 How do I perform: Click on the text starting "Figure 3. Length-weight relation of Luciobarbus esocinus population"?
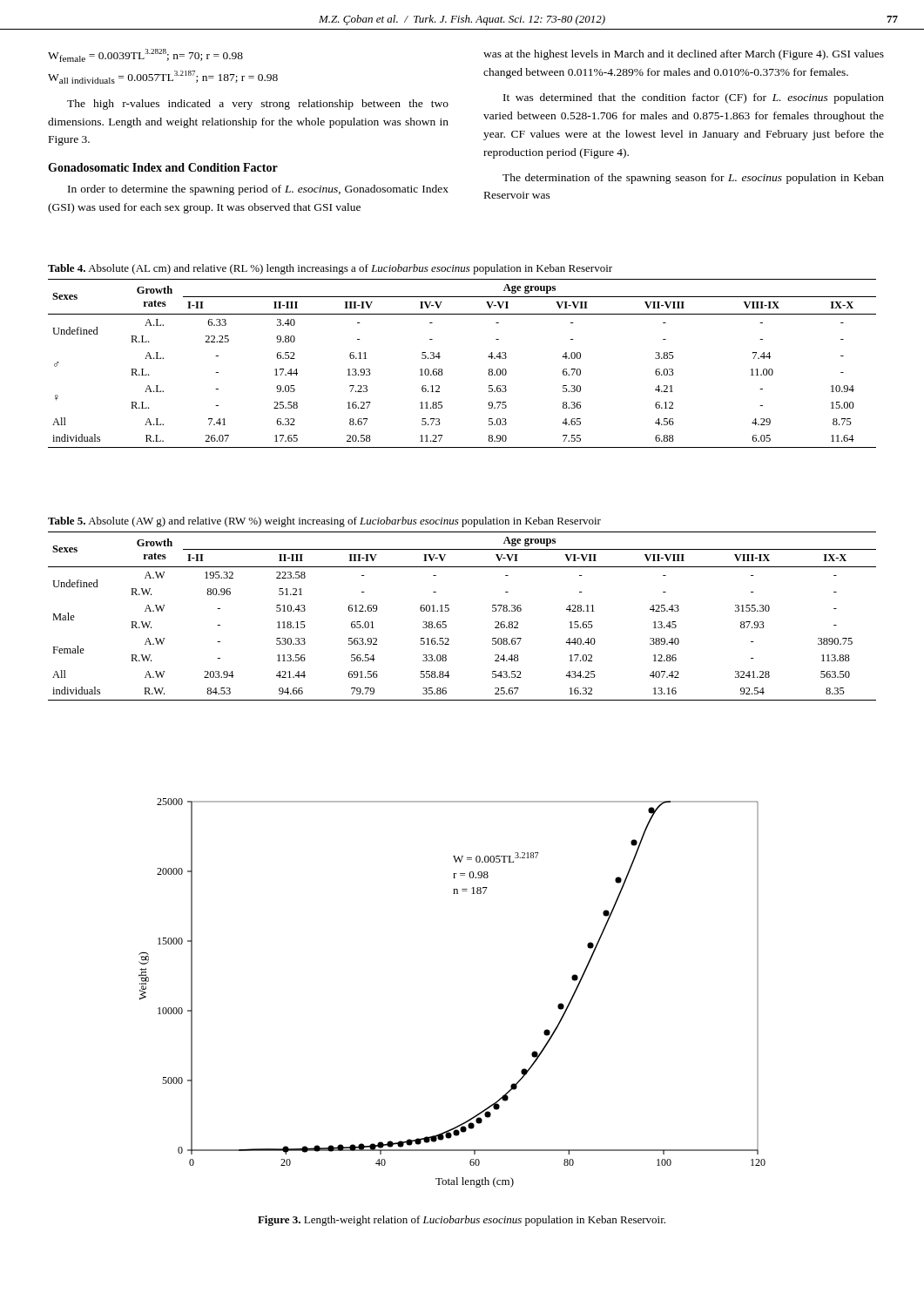[x=462, y=1219]
